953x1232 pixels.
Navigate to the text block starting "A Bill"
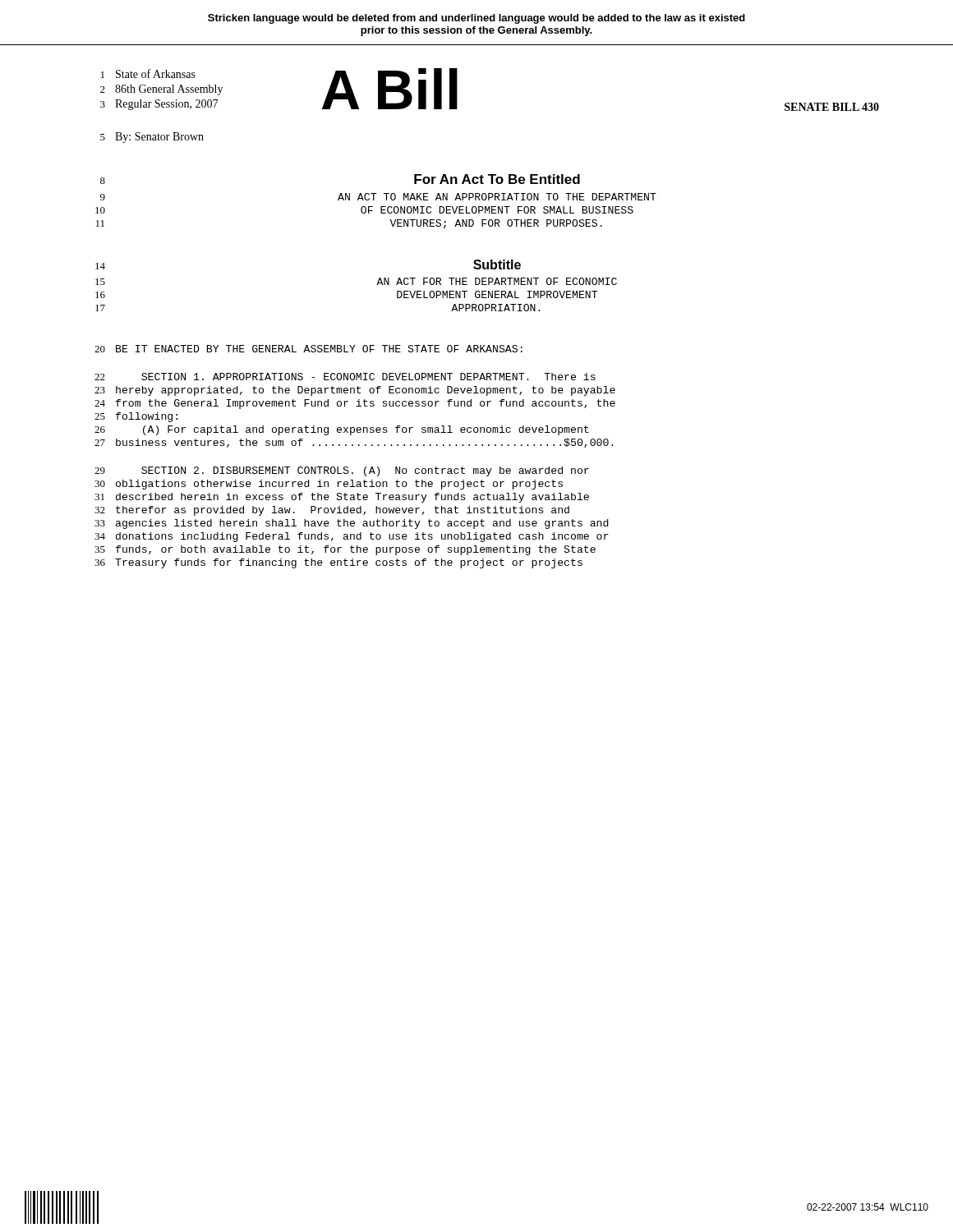coord(391,90)
